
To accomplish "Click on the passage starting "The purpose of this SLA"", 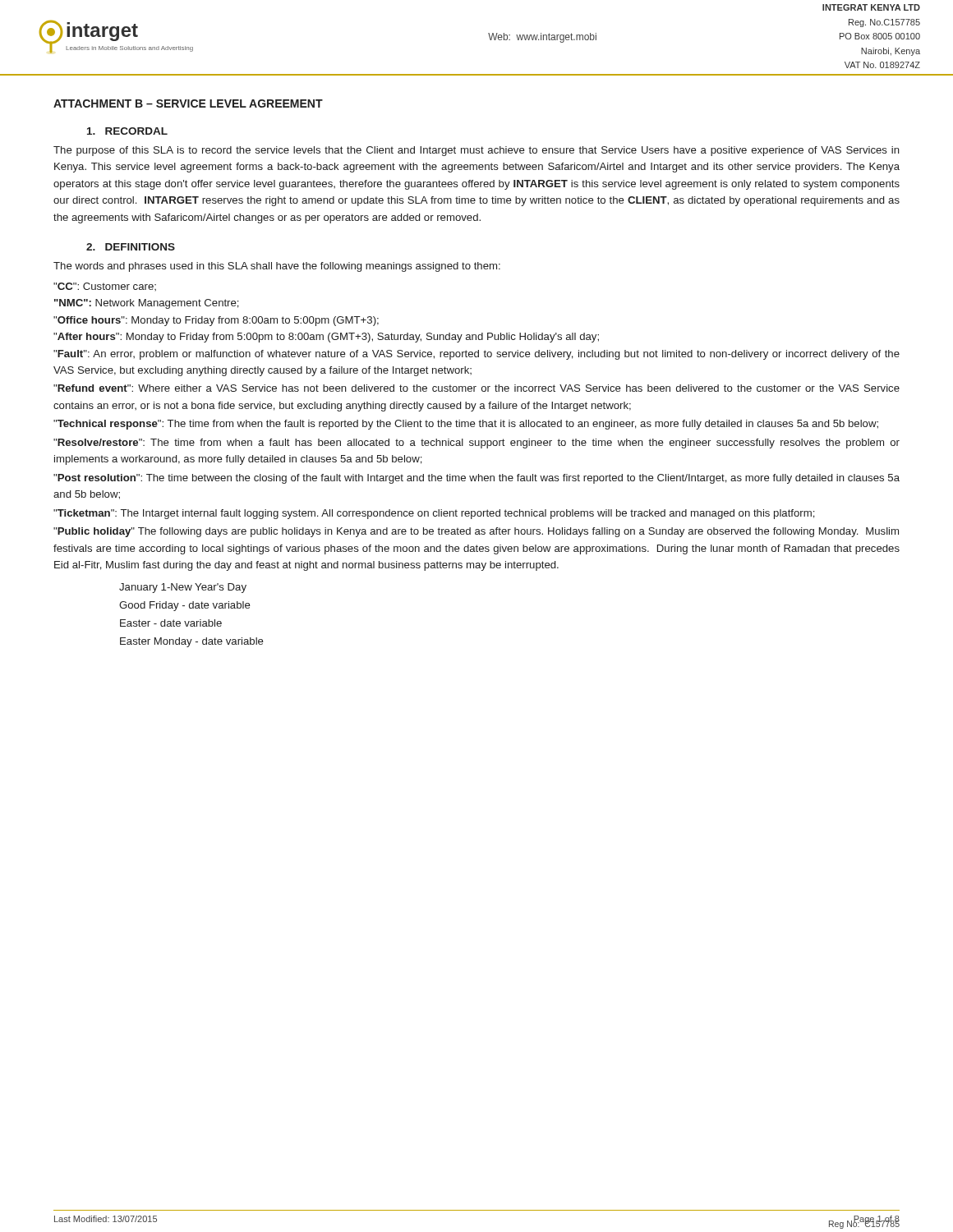I will pos(476,184).
